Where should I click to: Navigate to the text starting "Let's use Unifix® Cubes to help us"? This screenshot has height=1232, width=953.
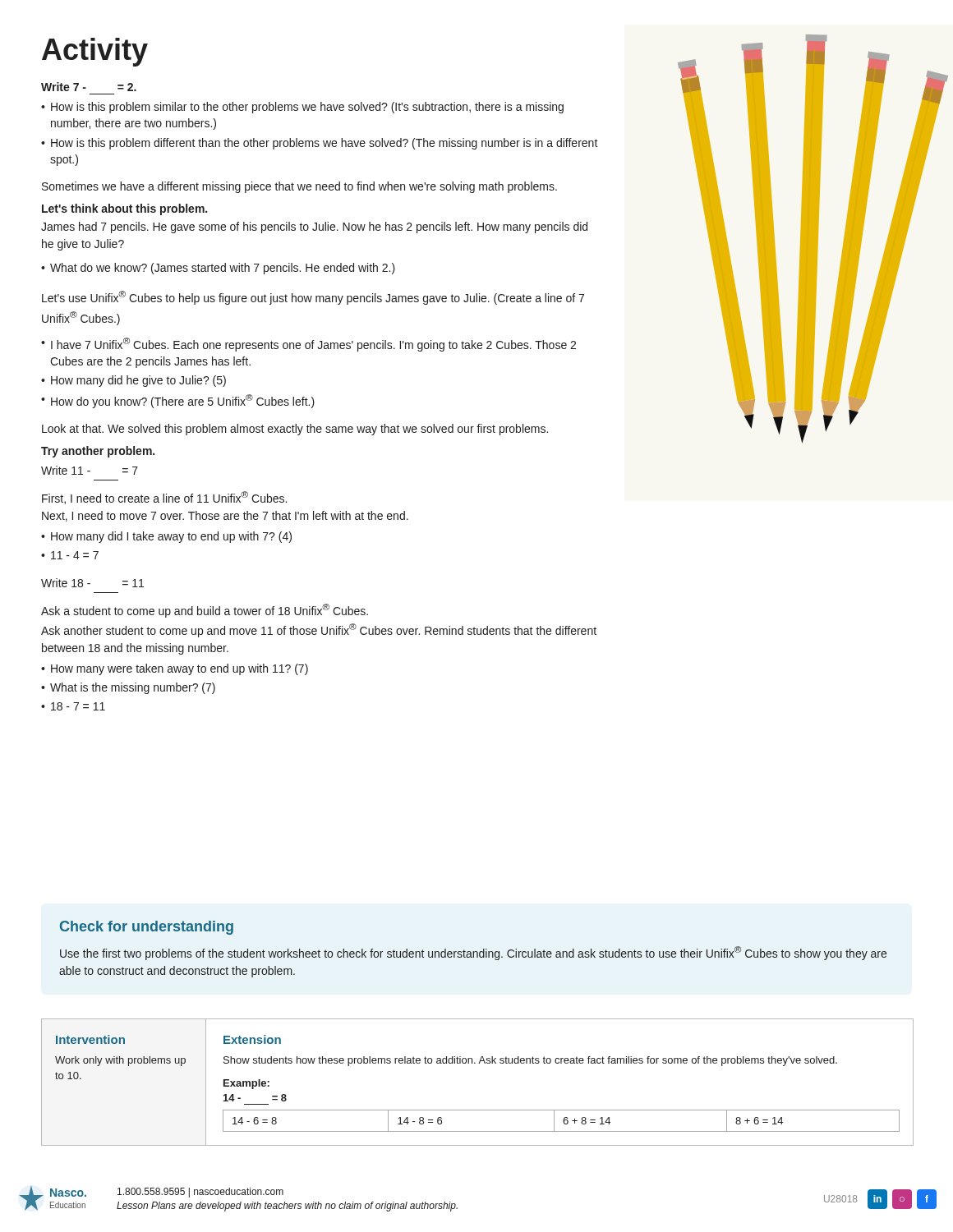tap(320, 307)
